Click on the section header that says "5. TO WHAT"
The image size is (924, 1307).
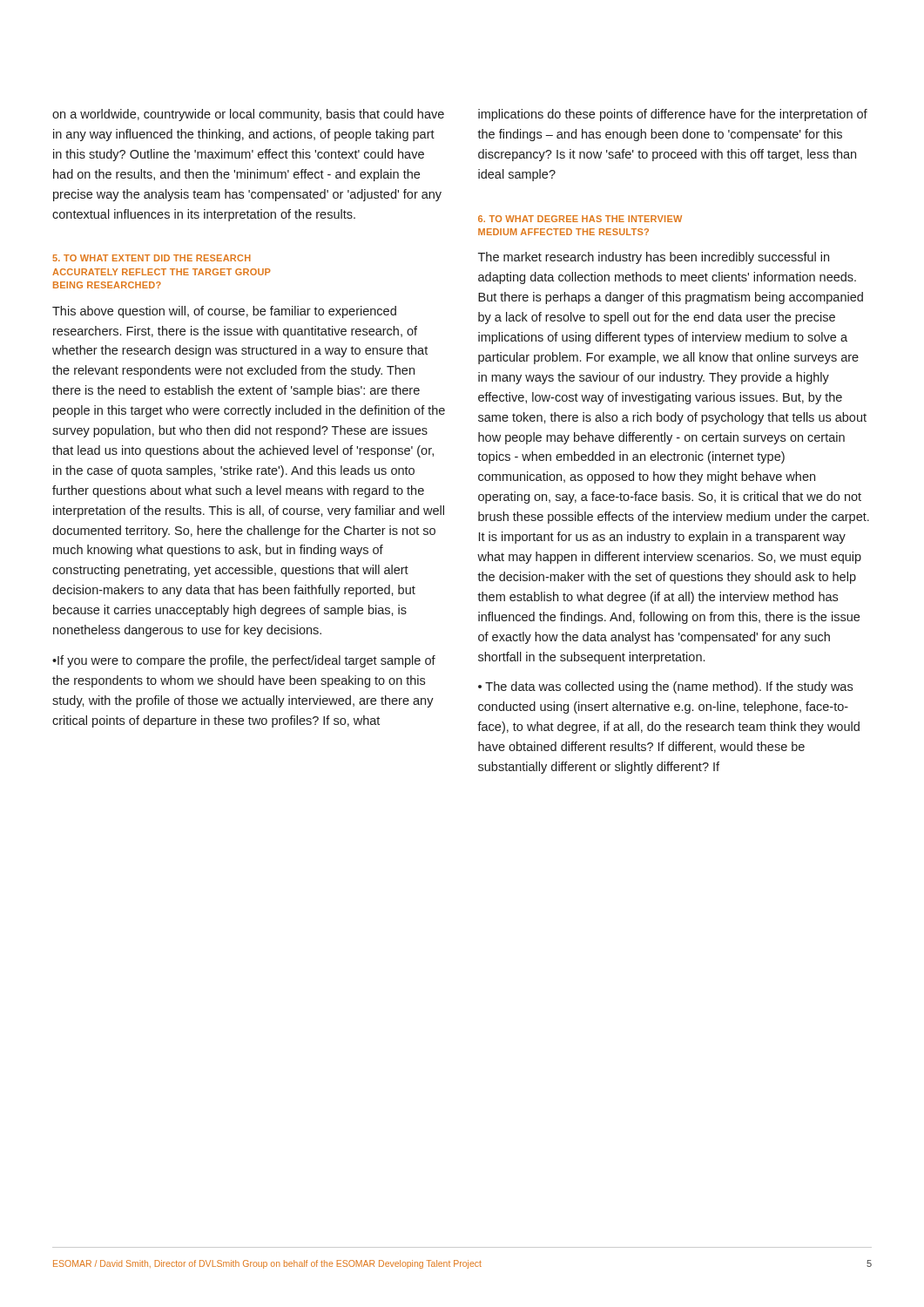[x=249, y=272]
